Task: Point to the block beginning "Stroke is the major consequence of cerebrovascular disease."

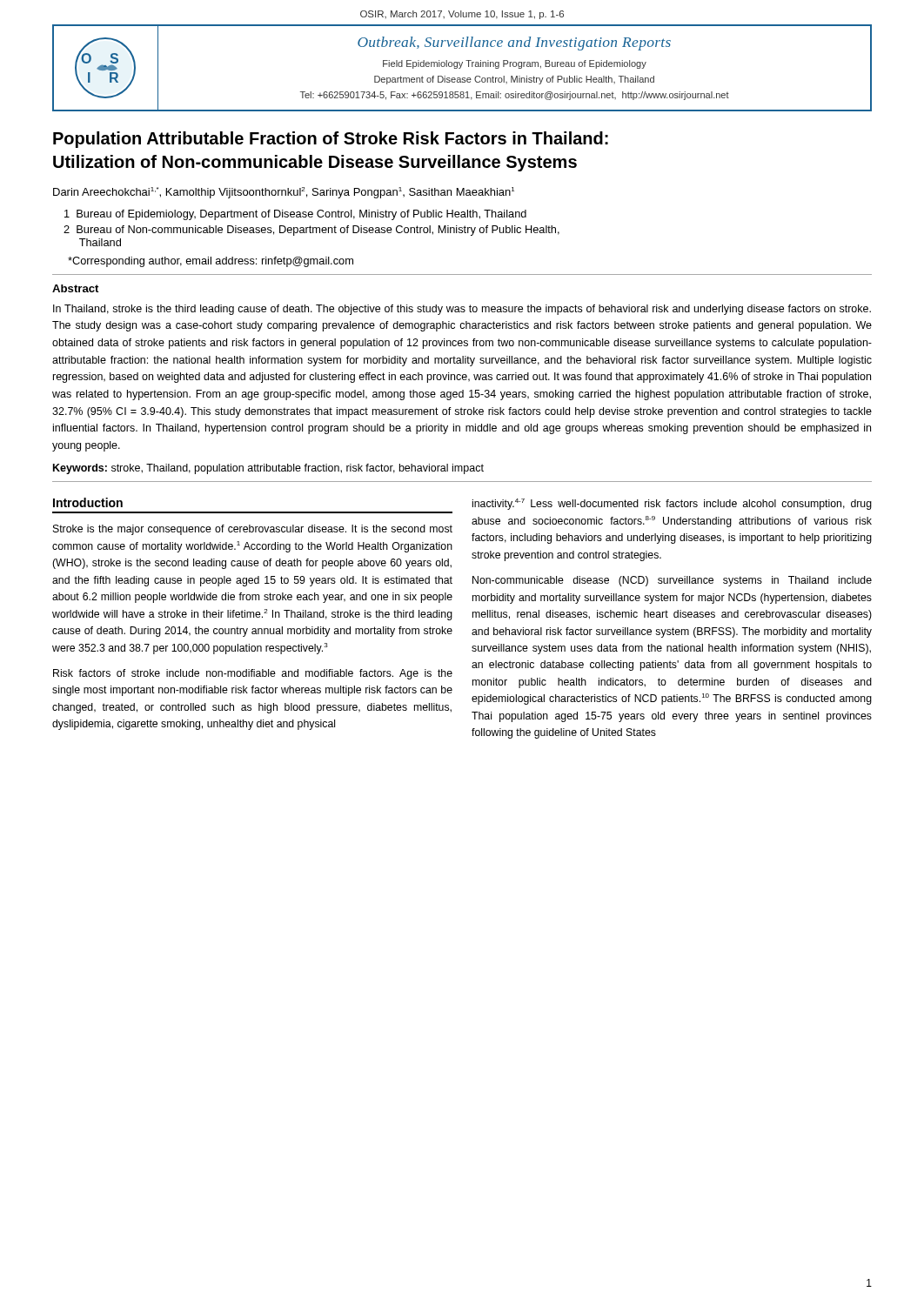Action: tap(252, 589)
